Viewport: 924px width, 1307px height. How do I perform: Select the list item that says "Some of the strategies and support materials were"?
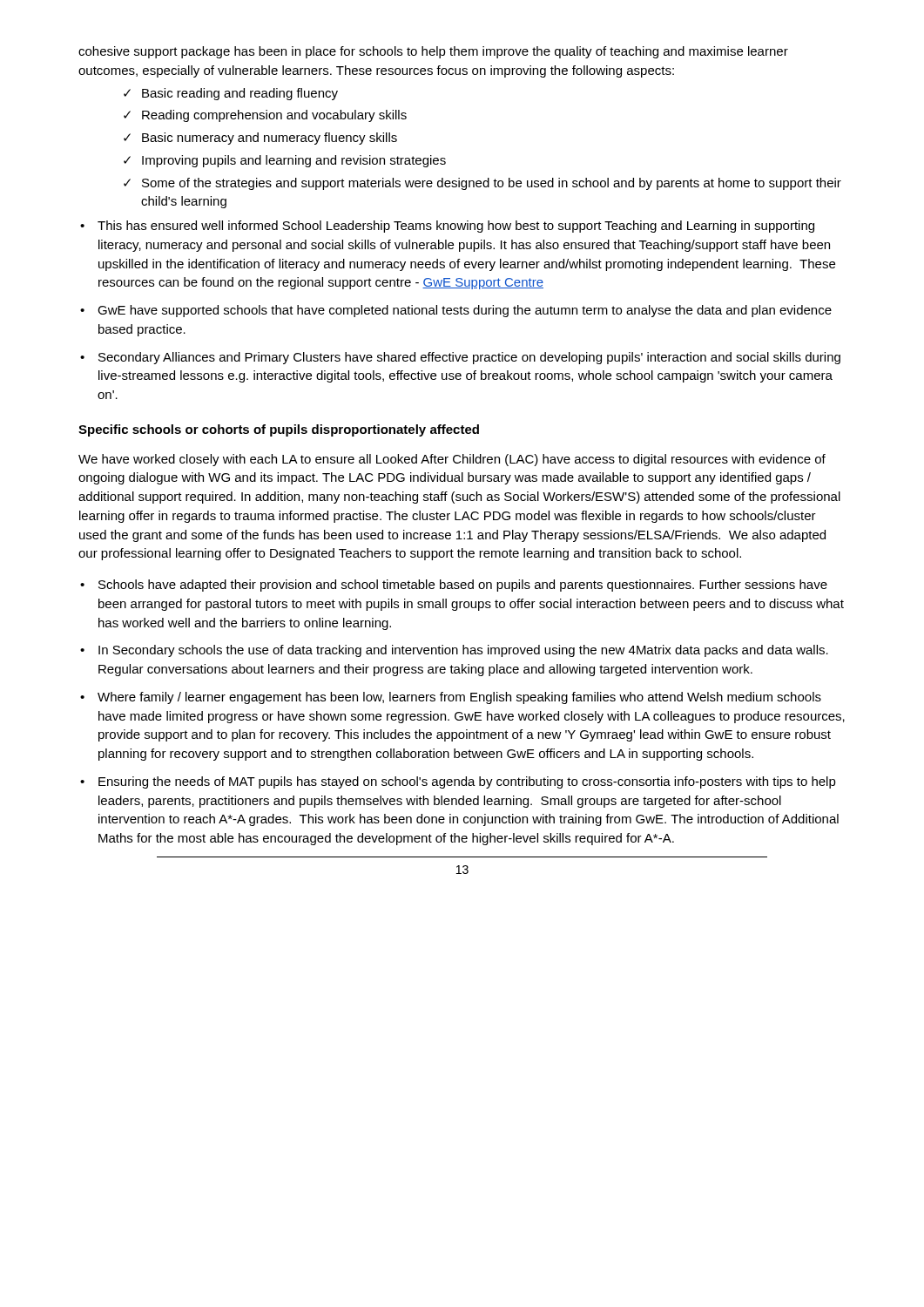point(491,192)
